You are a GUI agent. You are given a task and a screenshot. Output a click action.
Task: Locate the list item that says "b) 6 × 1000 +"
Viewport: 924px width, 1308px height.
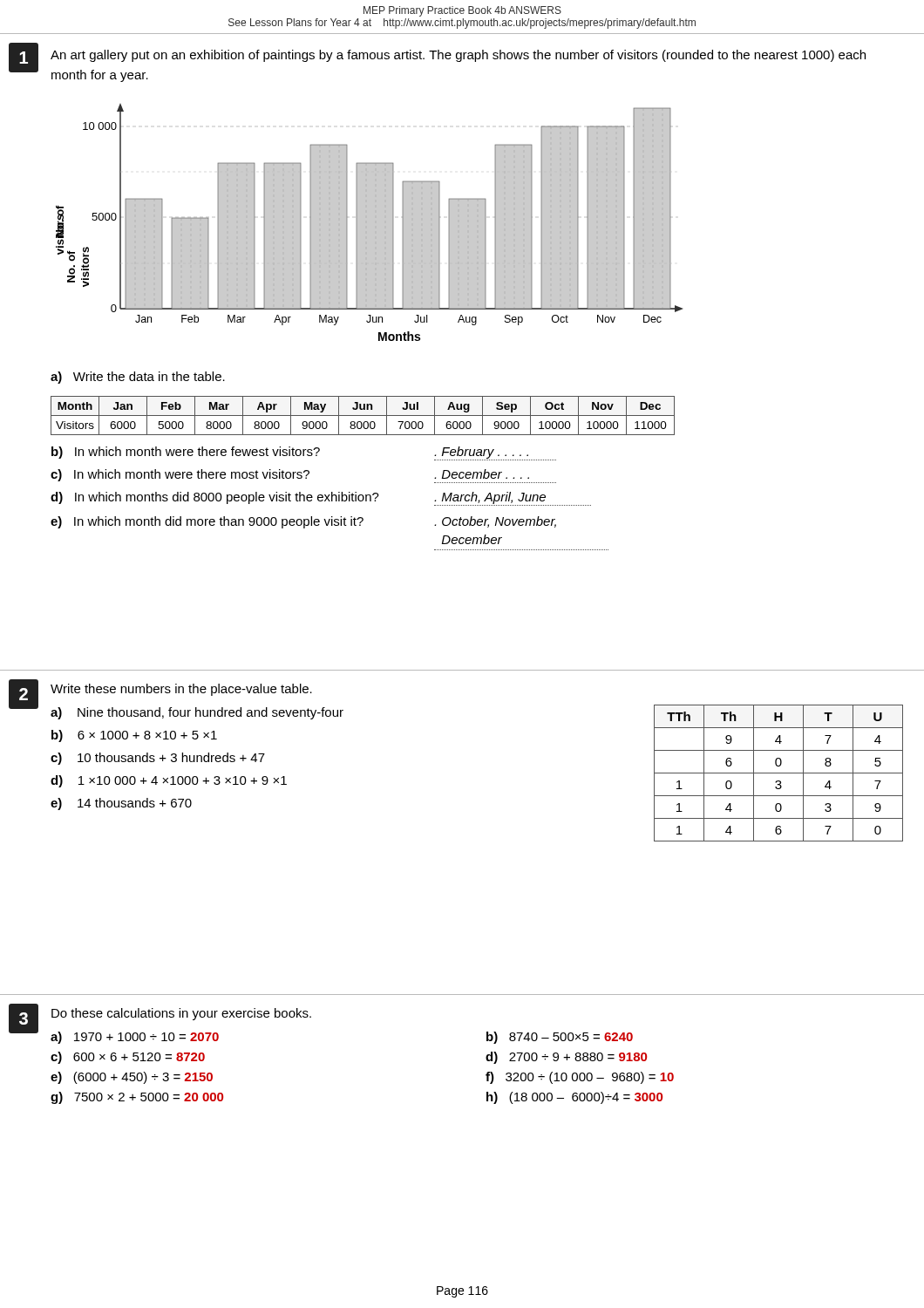coord(134,735)
